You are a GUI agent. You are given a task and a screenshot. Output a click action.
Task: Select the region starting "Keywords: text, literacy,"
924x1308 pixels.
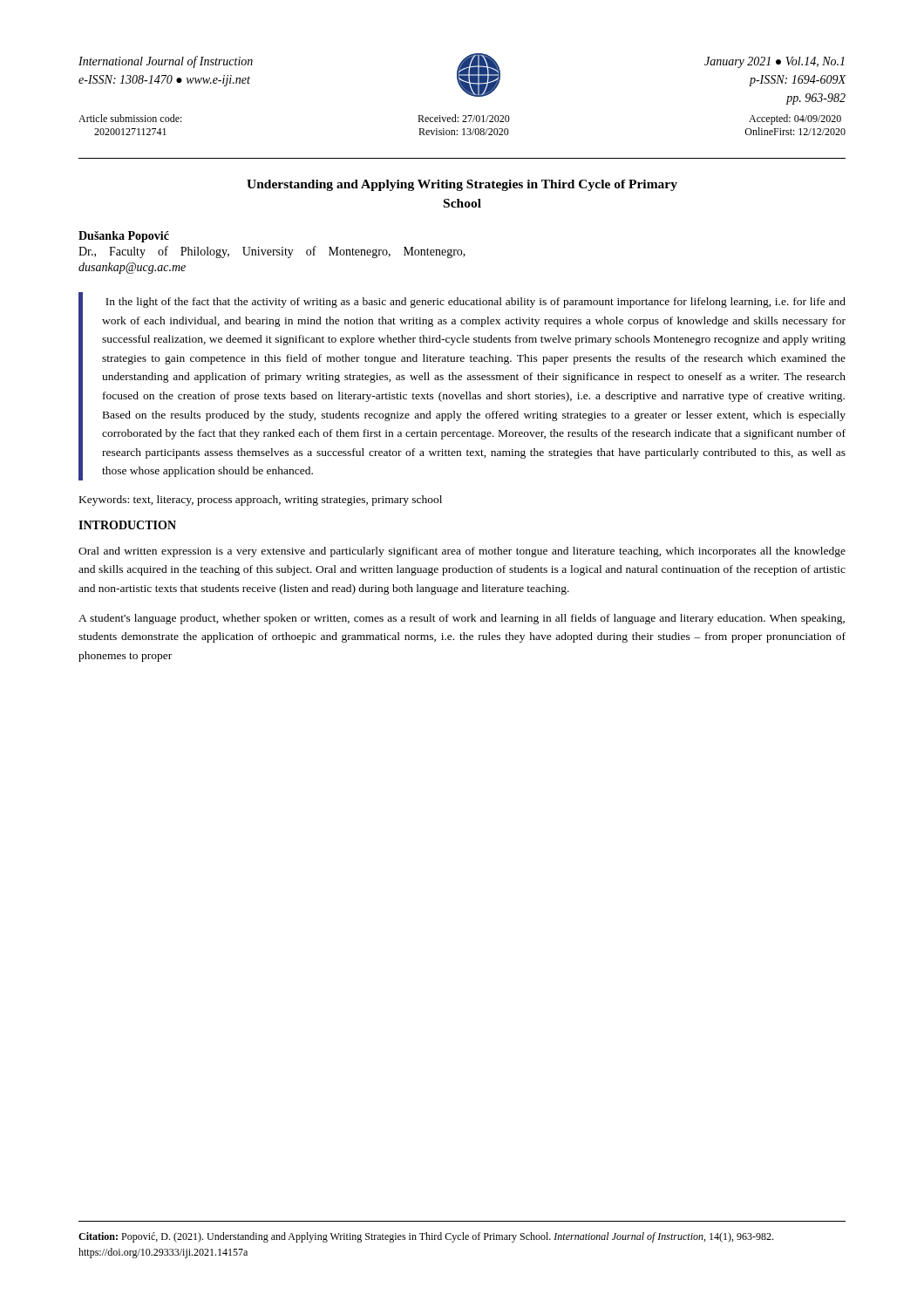click(260, 499)
